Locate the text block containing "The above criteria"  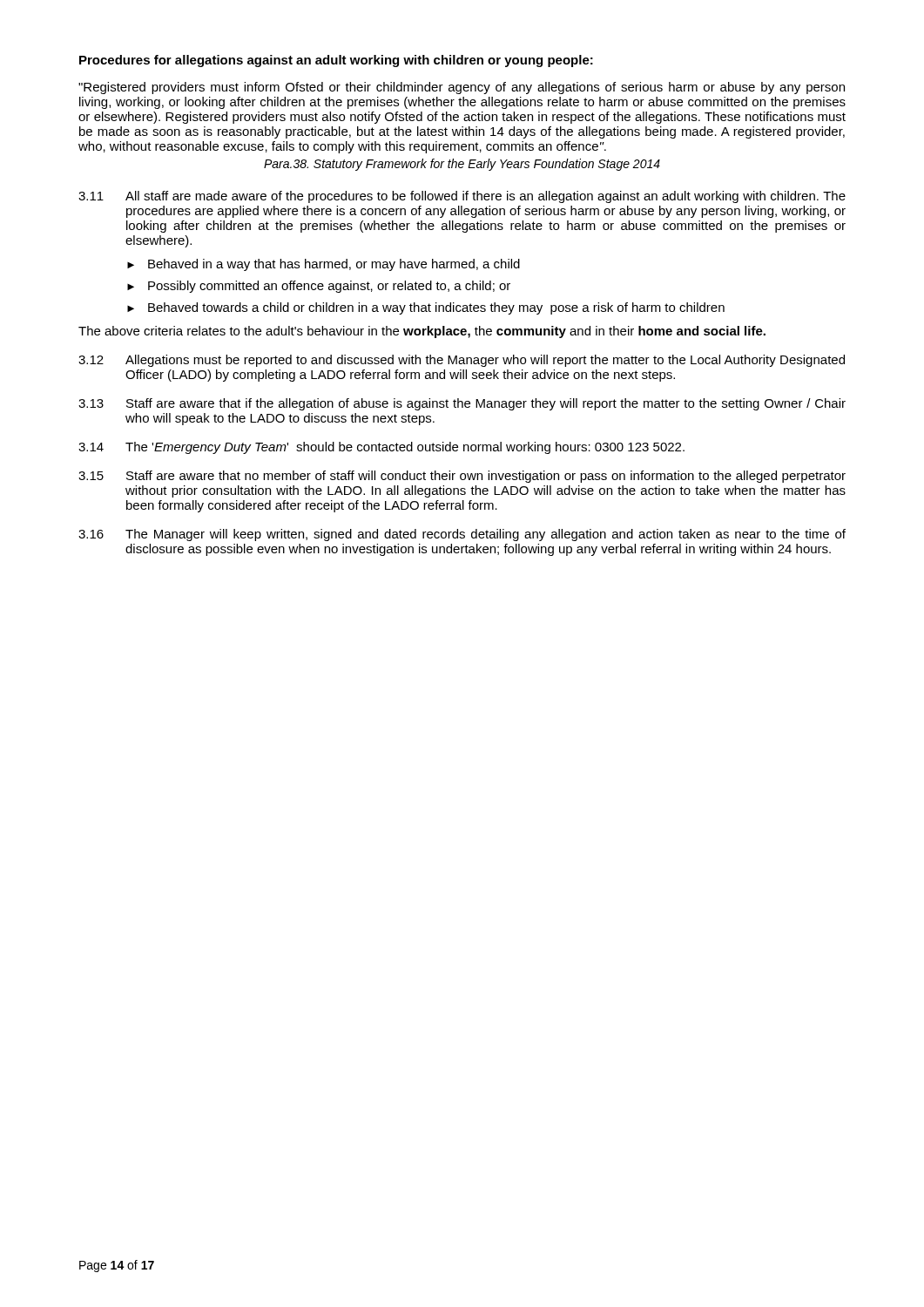(x=422, y=331)
